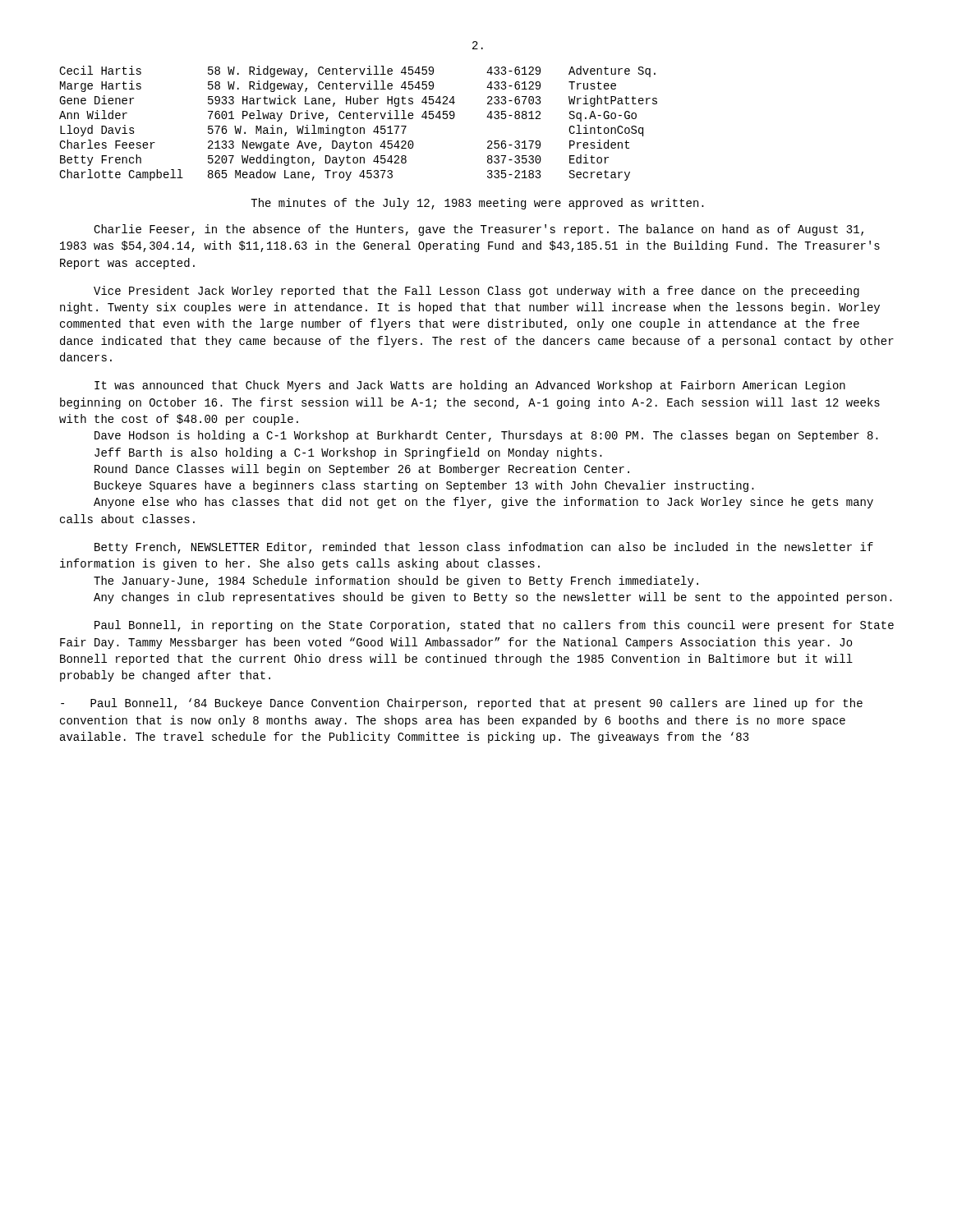Find the text block that reads "Anyone else who has classes that did not"
Screen dimensions: 1232x957
point(466,511)
